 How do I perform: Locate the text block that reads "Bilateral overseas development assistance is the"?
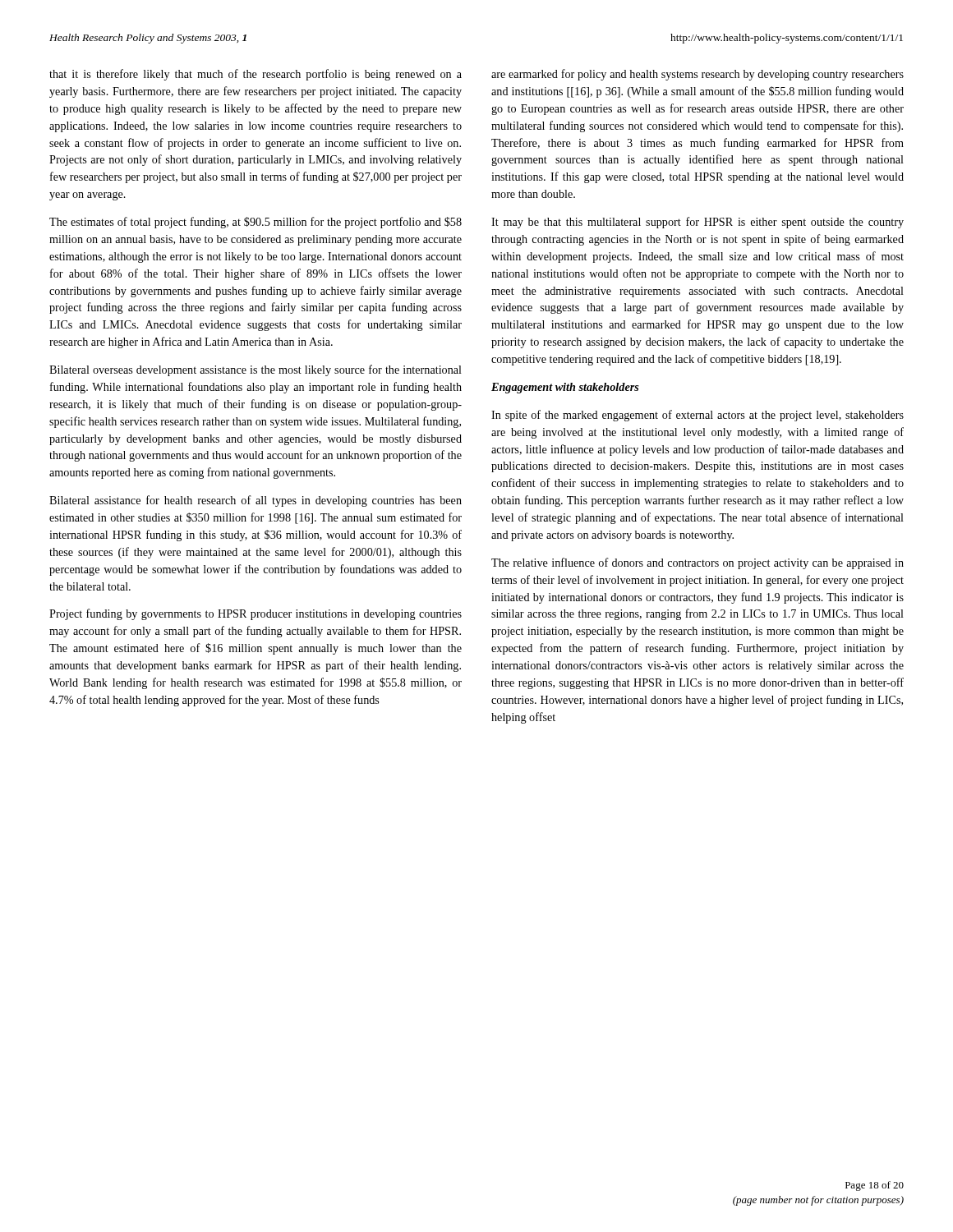pyautogui.click(x=255, y=421)
